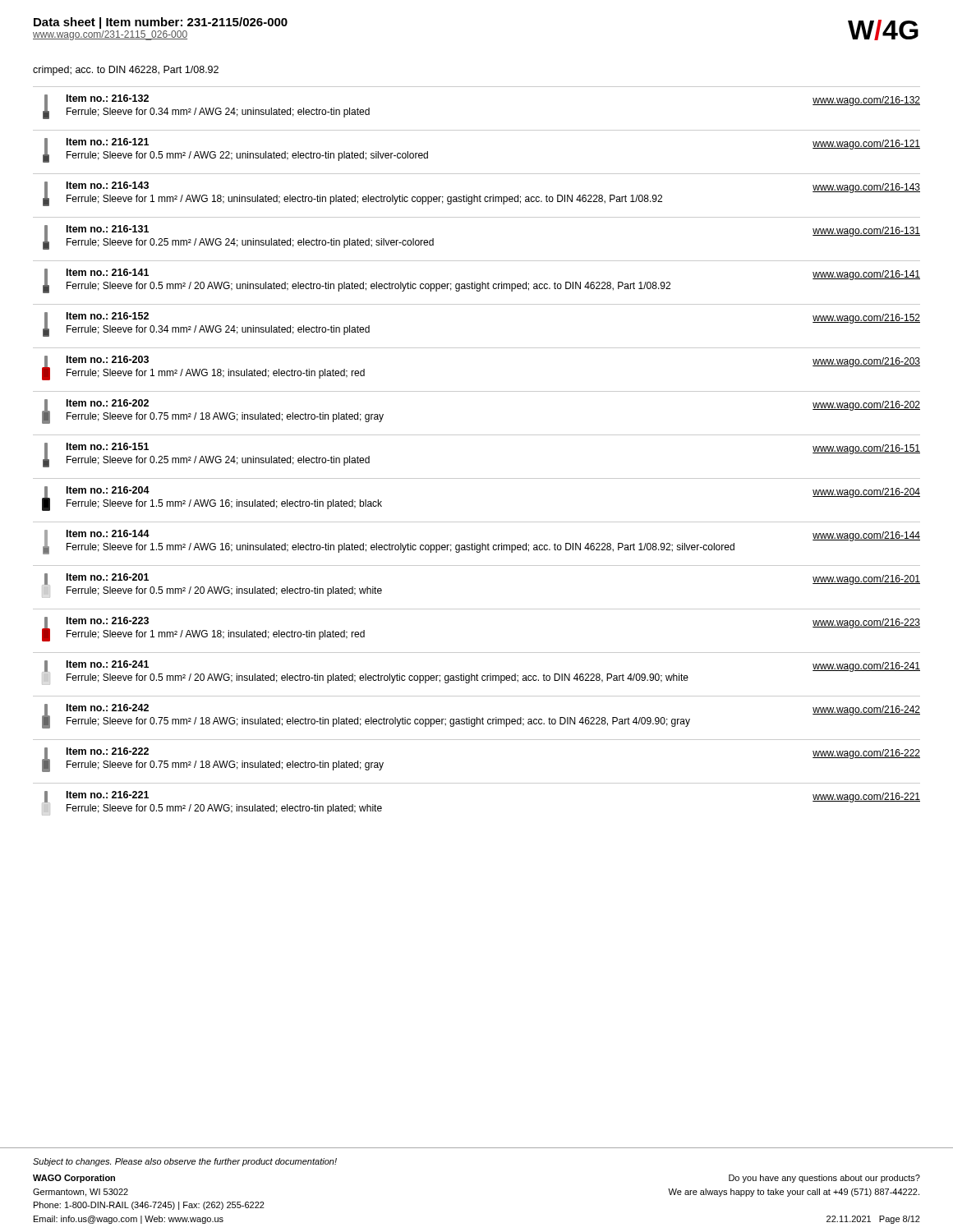This screenshot has height=1232, width=953.
Task: Navigate to the element starting "Item no.: 216-121 Ferrule; Sleeve for 0.5 mm²"
Action: (146, 153)
